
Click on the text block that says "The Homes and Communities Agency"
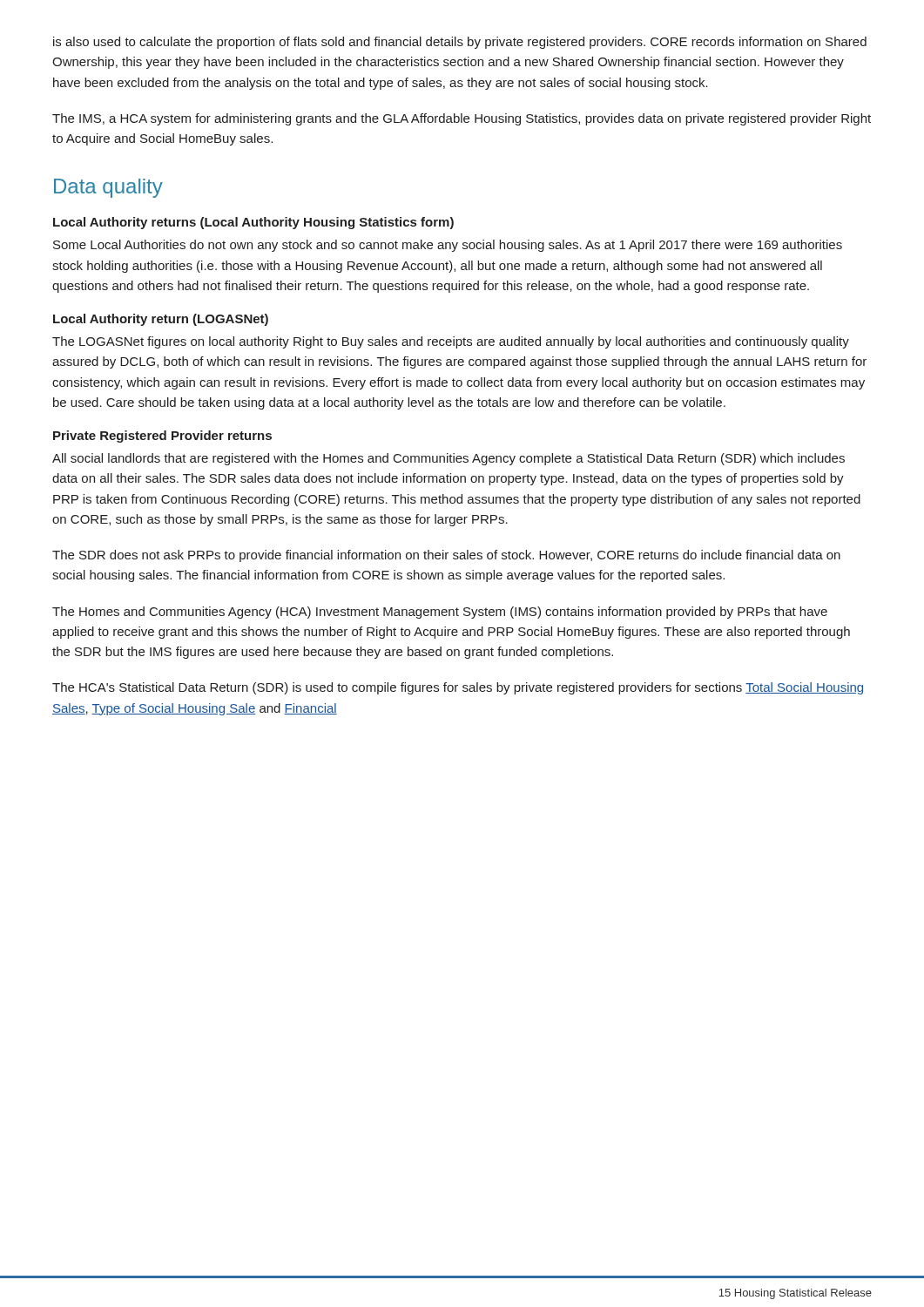451,631
